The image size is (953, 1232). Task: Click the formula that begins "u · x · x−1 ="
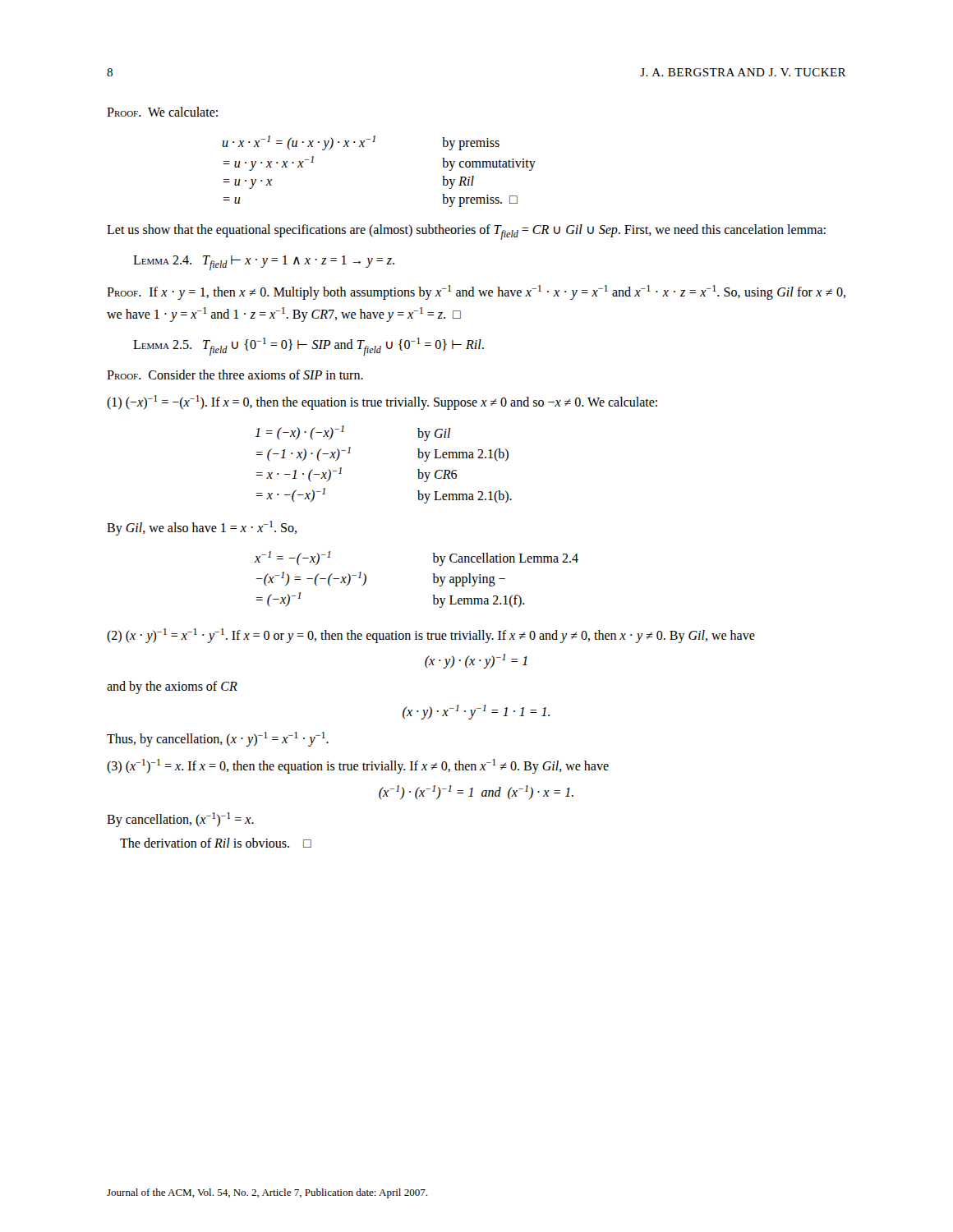click(x=361, y=143)
